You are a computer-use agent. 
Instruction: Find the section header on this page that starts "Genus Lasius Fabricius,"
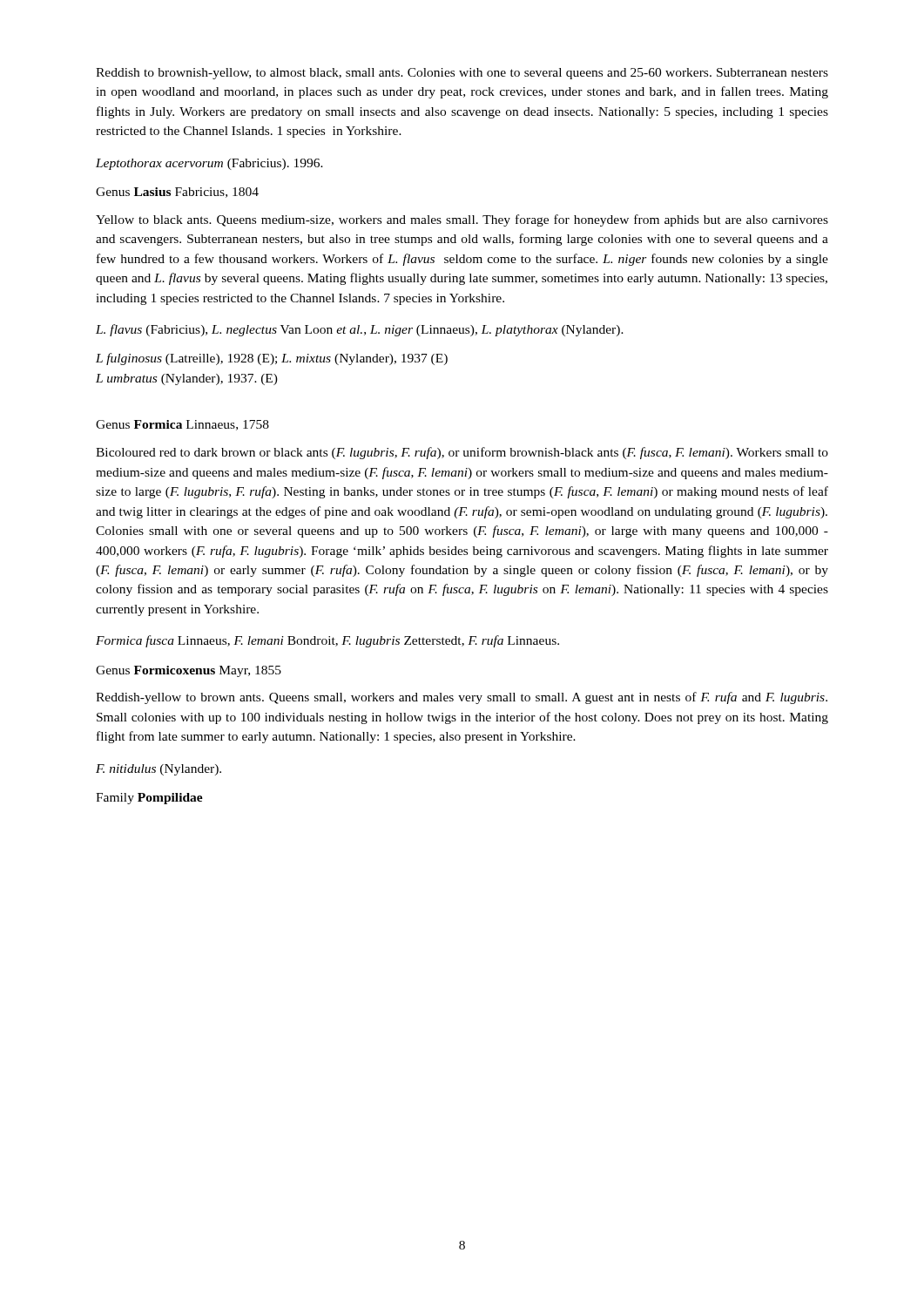pos(177,193)
